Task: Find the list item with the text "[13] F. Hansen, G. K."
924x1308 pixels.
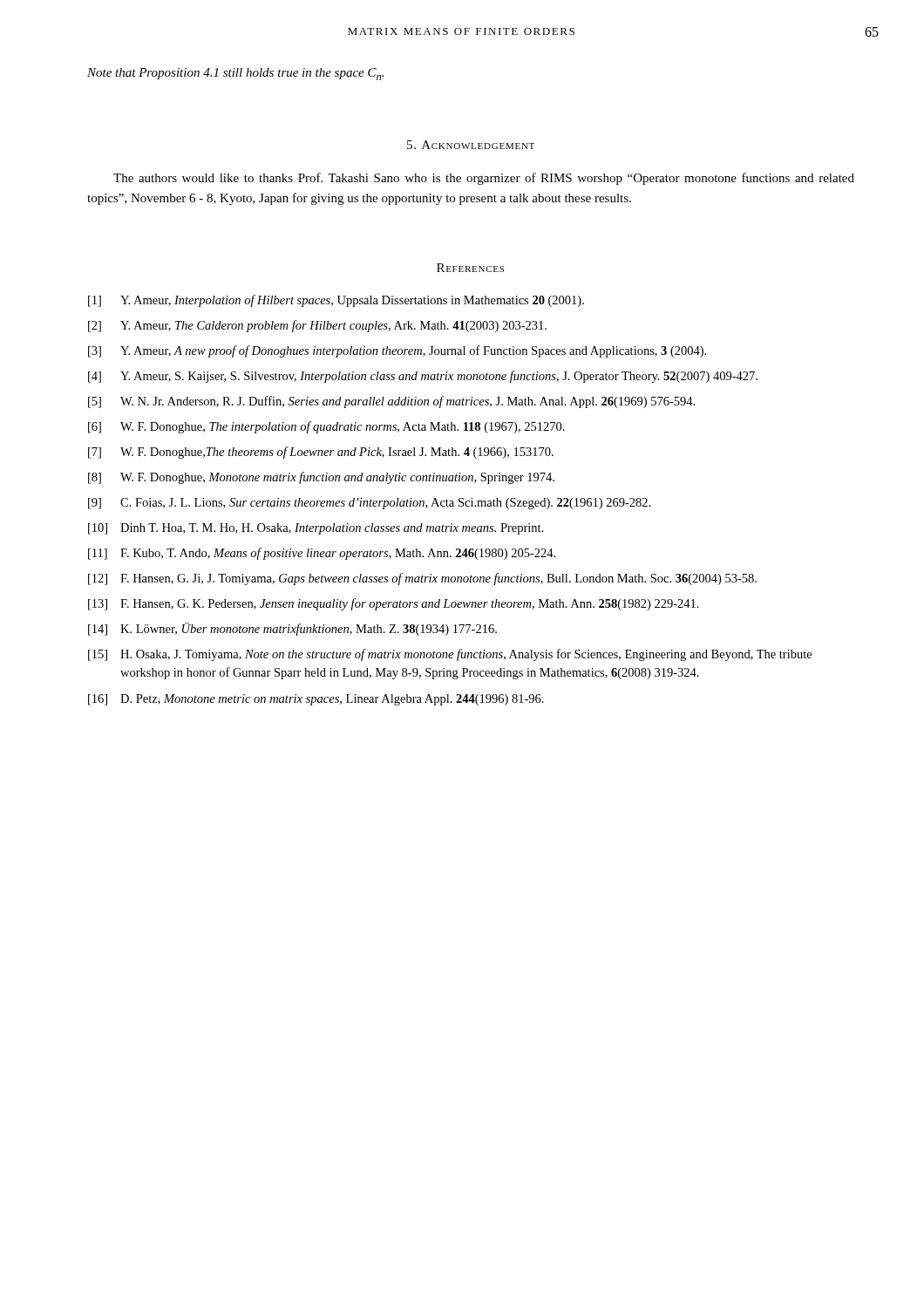Action: pyautogui.click(x=471, y=604)
